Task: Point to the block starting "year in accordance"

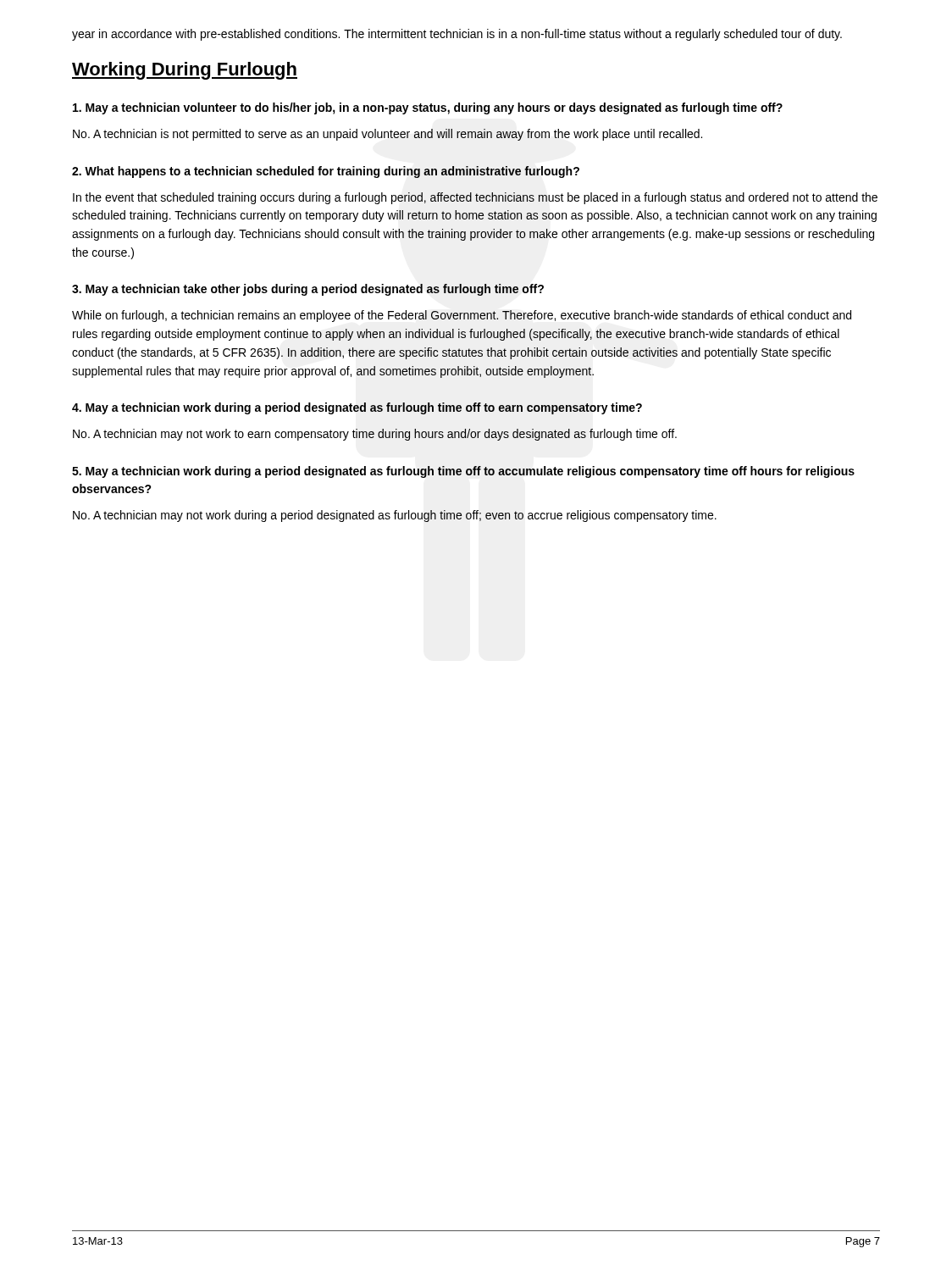Action: tap(457, 34)
